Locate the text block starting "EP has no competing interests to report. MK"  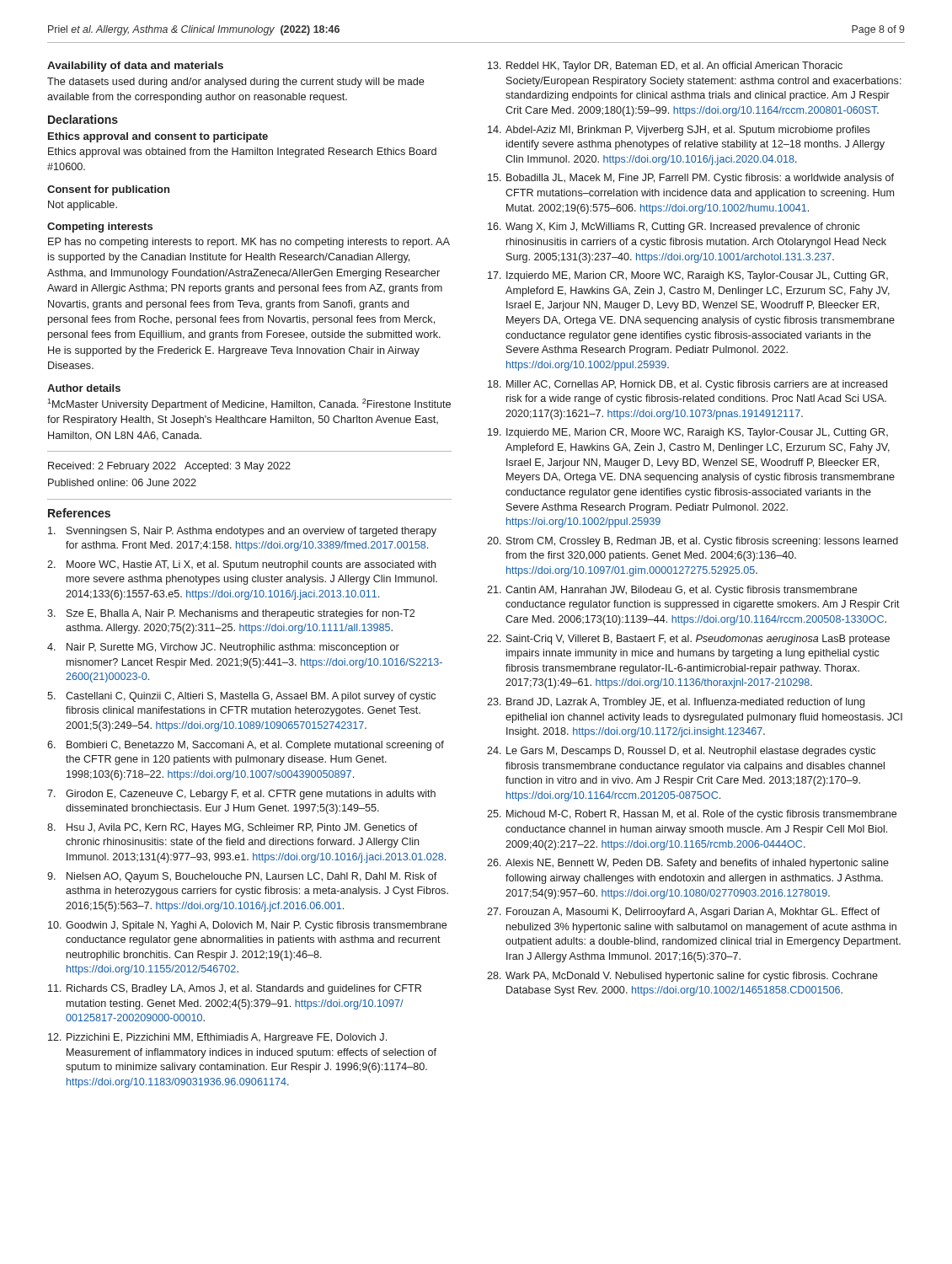click(248, 304)
